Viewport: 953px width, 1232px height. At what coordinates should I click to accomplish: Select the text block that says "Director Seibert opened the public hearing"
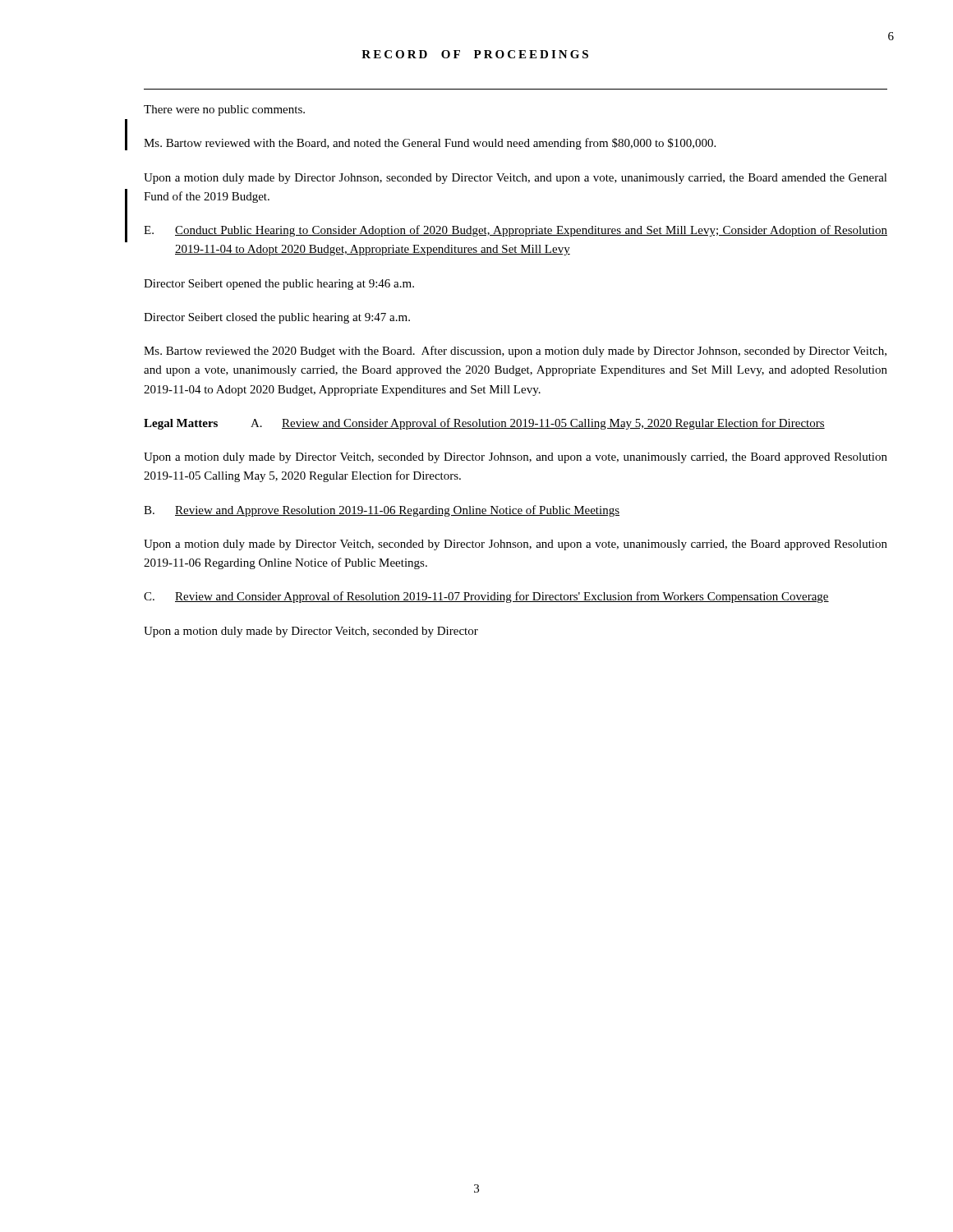point(279,283)
